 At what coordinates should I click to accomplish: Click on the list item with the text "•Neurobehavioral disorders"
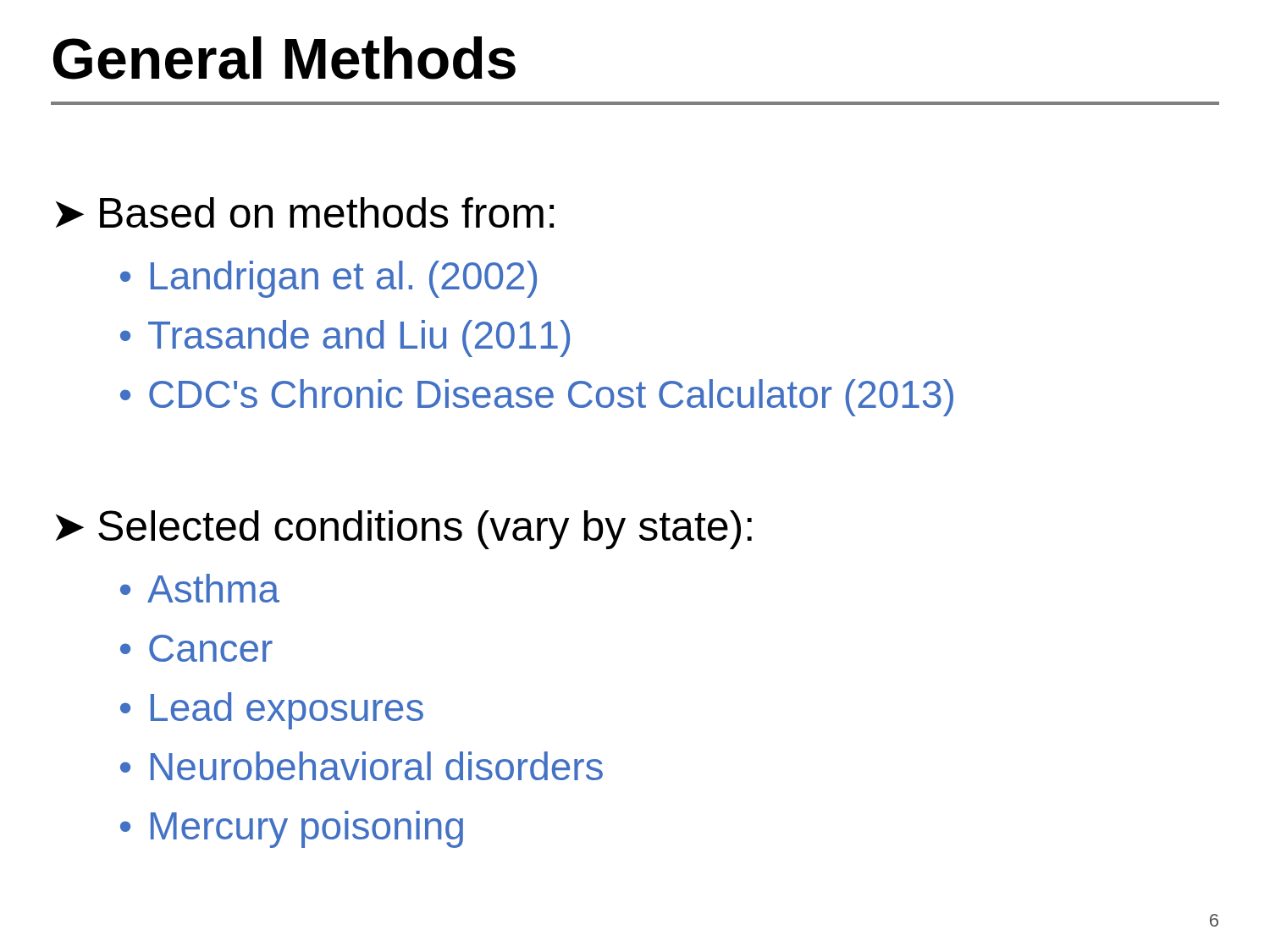pyautogui.click(x=361, y=767)
